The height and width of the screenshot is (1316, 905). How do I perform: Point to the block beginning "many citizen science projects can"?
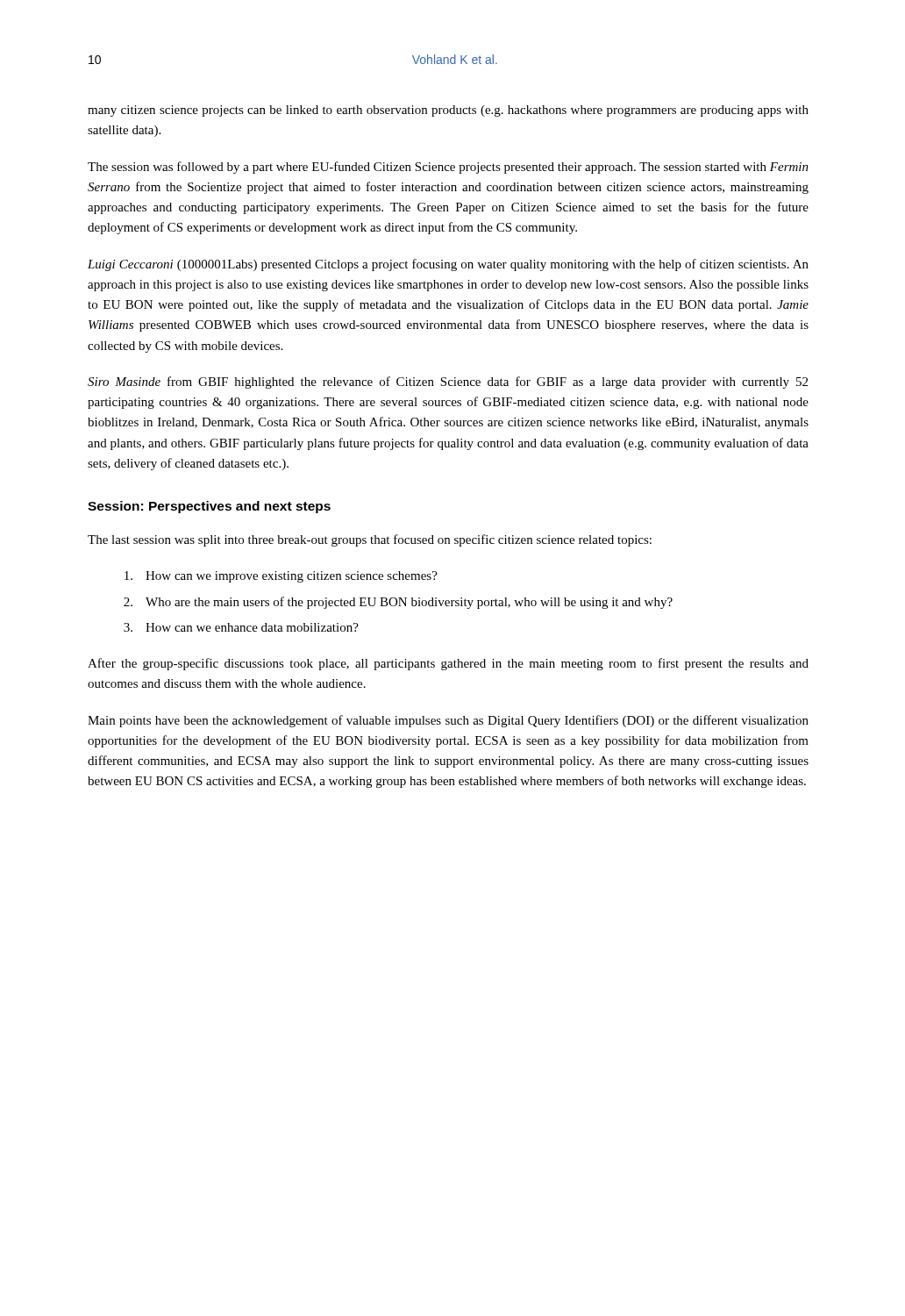coord(448,120)
